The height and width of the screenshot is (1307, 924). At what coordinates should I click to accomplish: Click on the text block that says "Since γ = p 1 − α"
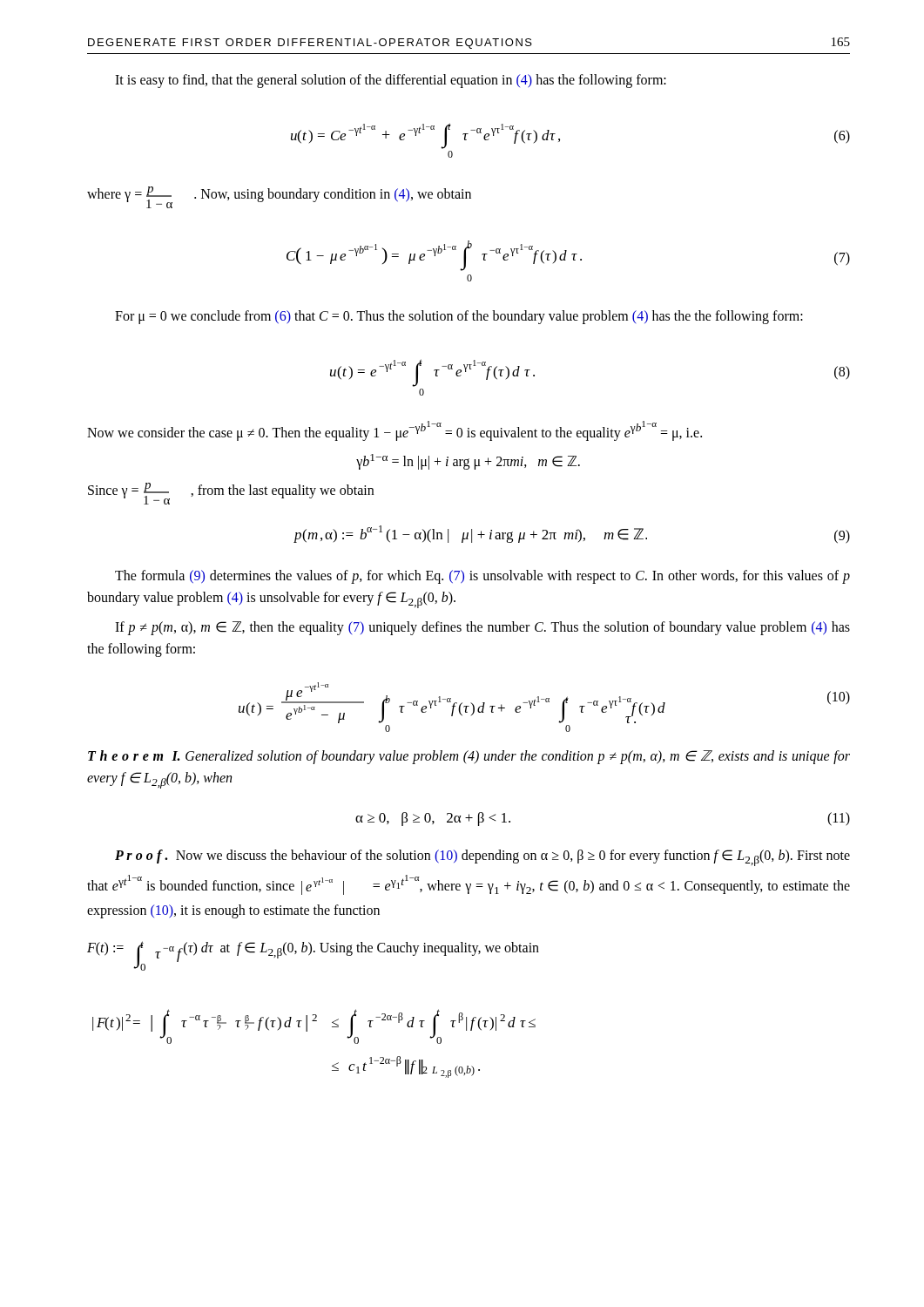231,492
